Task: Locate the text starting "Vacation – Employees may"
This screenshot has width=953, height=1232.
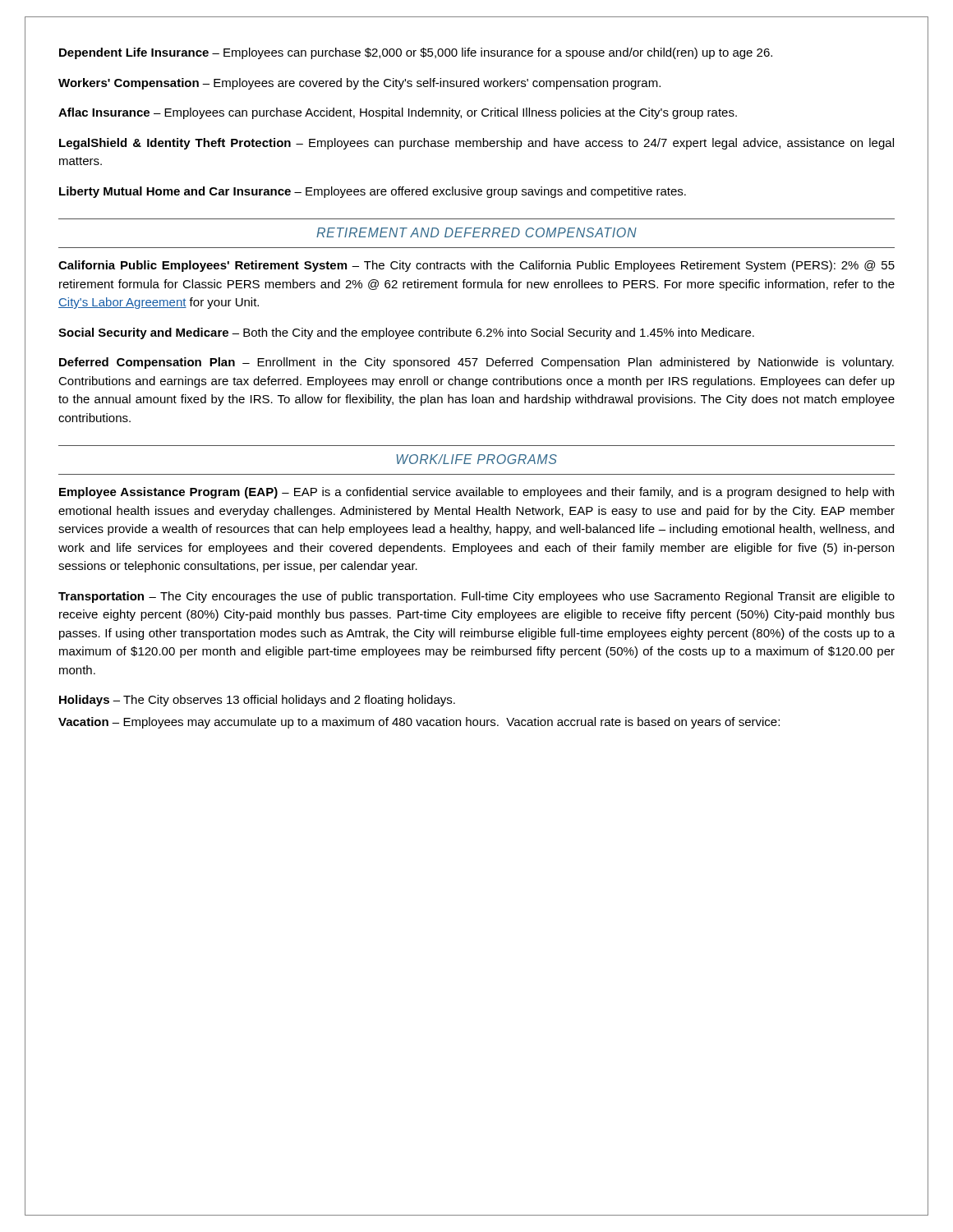Action: pos(420,721)
